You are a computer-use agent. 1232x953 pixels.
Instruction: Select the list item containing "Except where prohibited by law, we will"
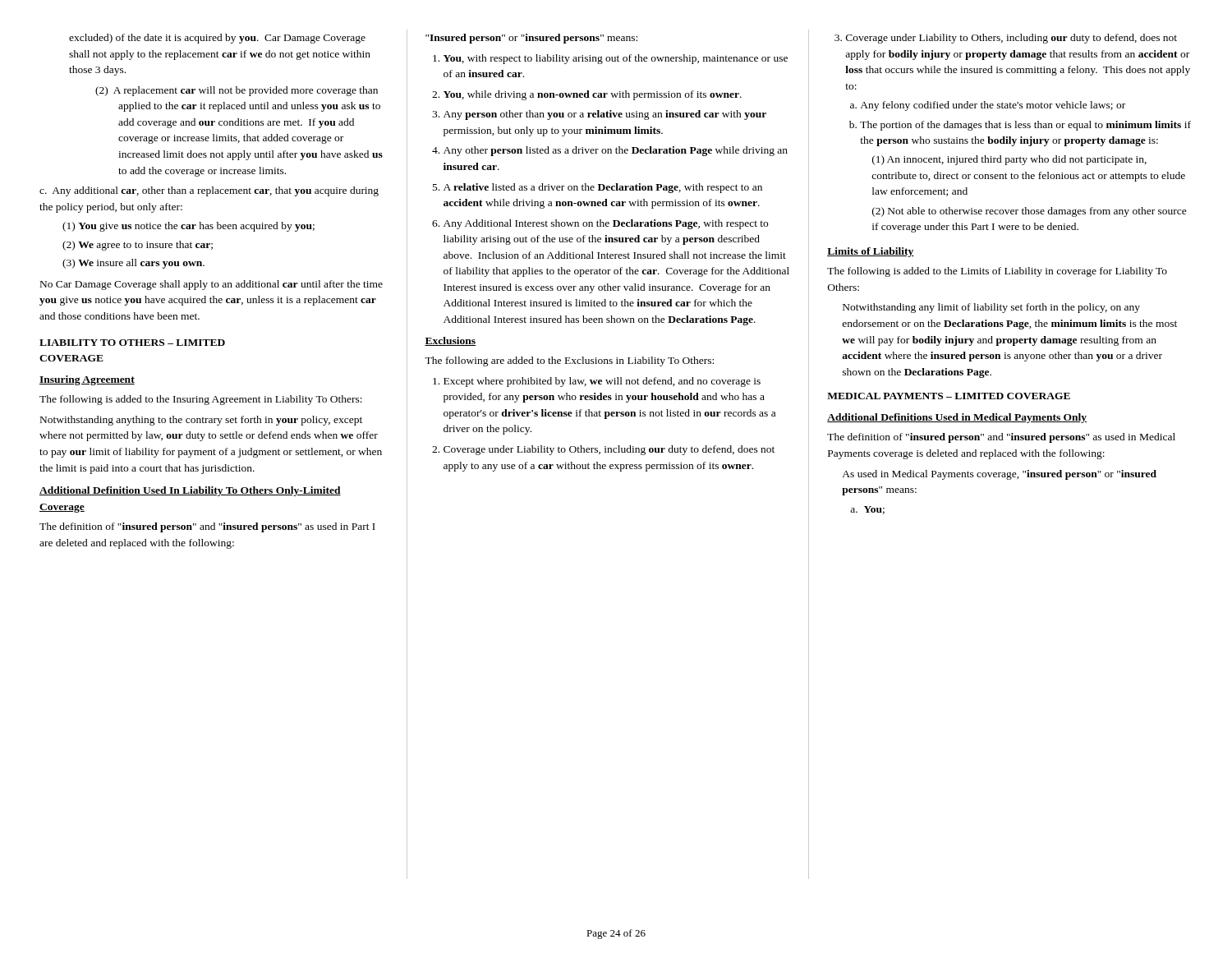coord(610,405)
